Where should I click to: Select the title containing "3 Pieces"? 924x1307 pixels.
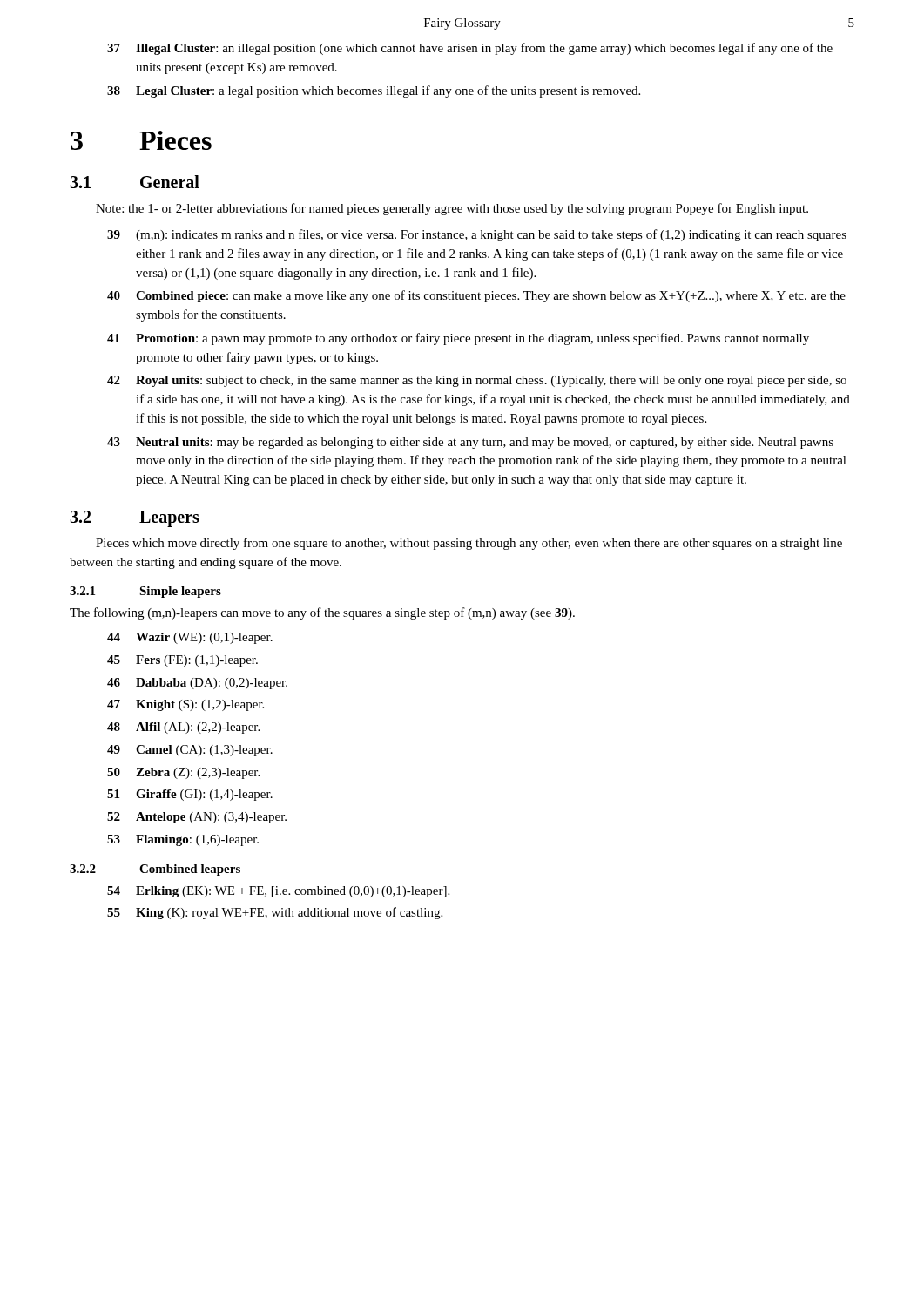(141, 141)
